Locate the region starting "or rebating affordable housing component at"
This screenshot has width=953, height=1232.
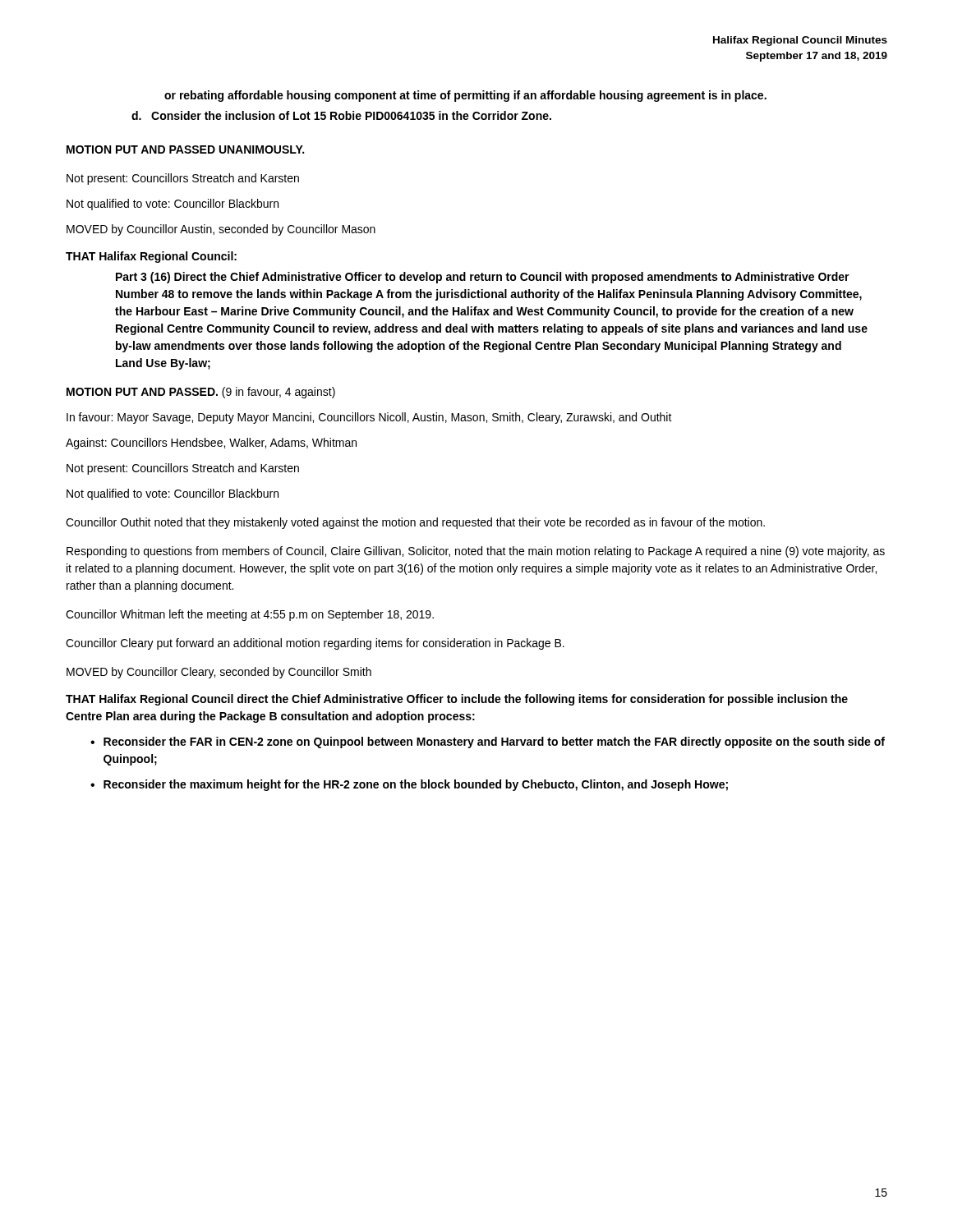(x=466, y=95)
